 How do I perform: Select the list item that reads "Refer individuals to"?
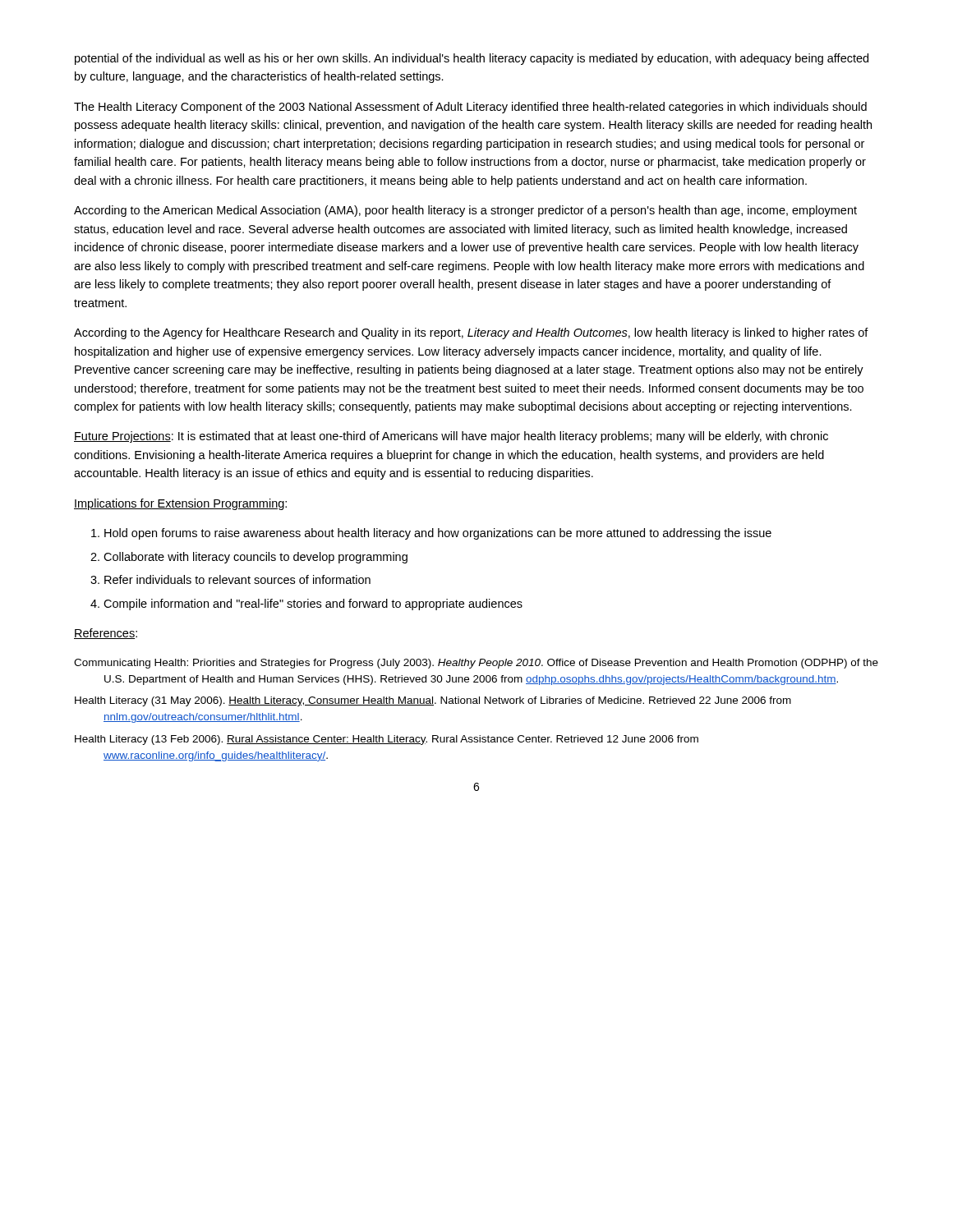(237, 579)
